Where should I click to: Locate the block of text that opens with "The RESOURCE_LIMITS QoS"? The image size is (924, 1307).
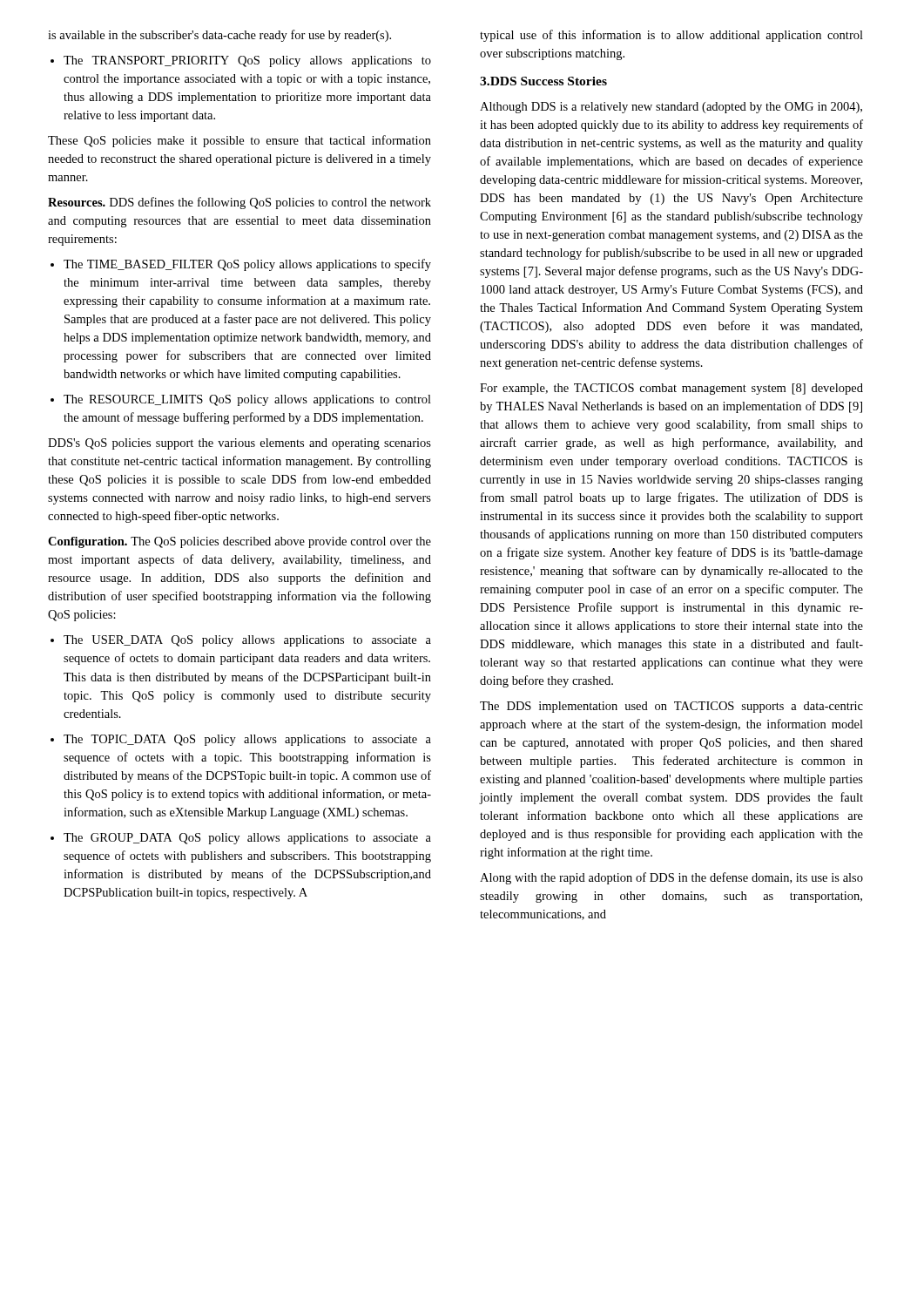(x=239, y=409)
